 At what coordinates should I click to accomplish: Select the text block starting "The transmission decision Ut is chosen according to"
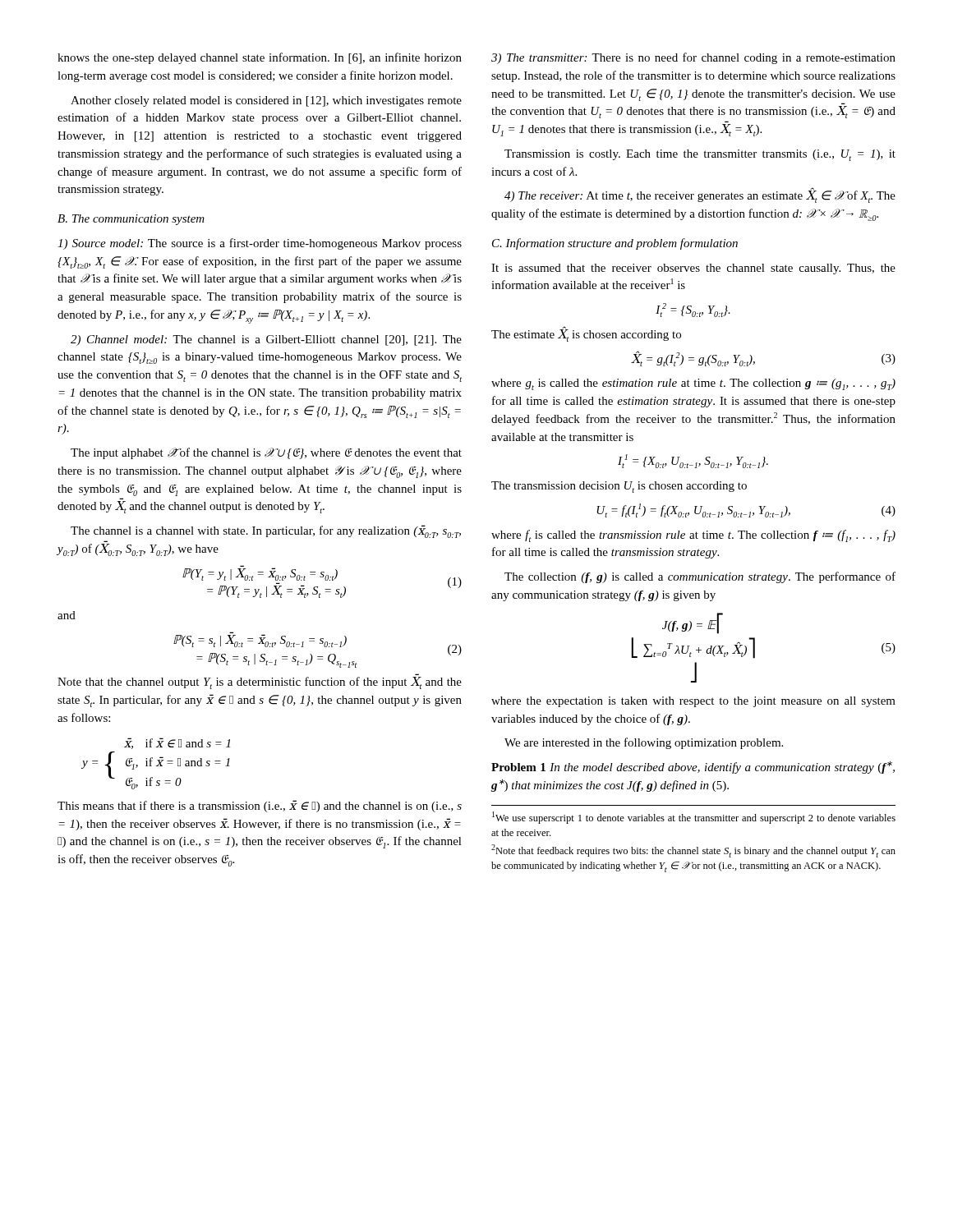point(693,486)
